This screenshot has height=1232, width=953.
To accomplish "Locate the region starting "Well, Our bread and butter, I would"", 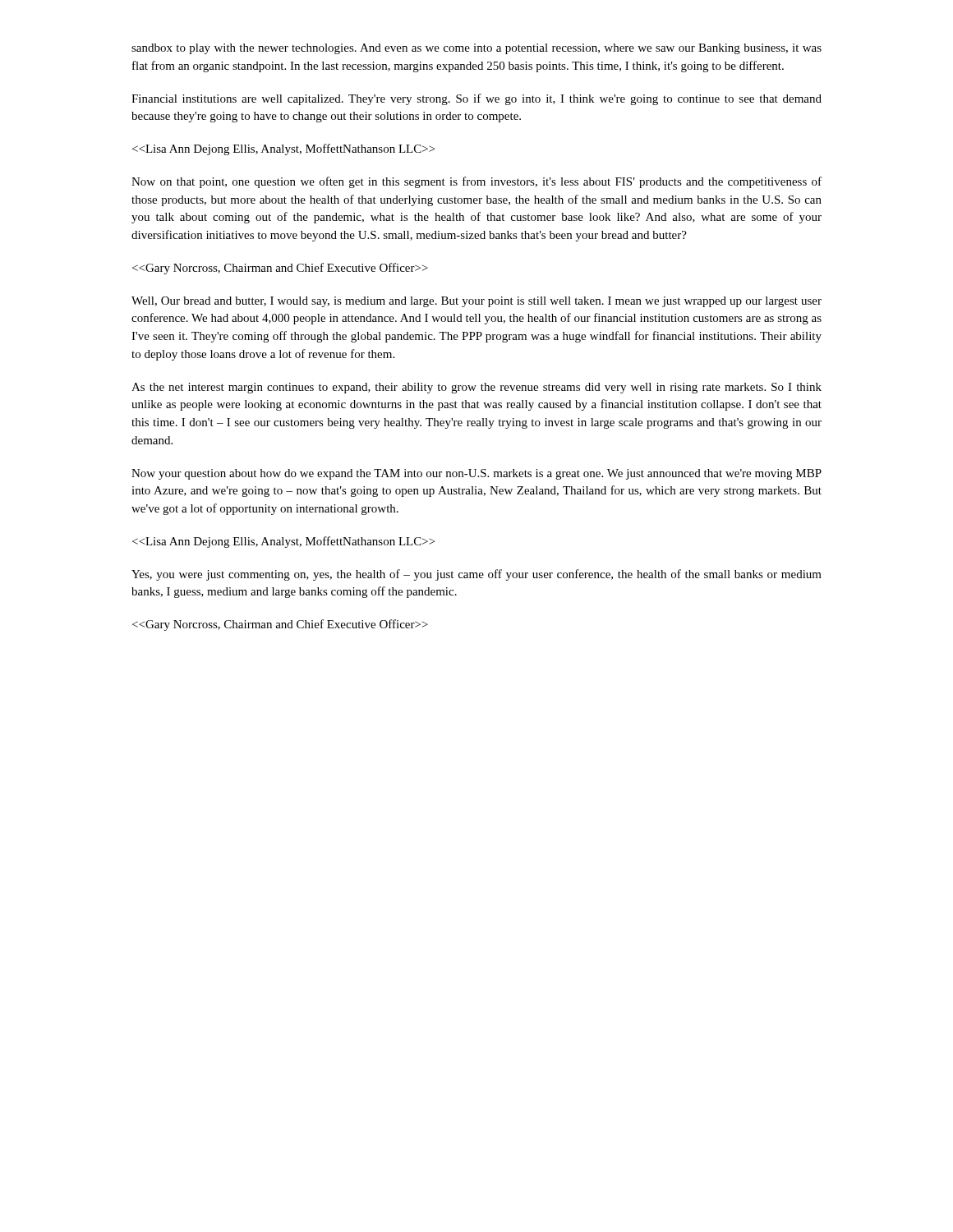I will (x=476, y=327).
